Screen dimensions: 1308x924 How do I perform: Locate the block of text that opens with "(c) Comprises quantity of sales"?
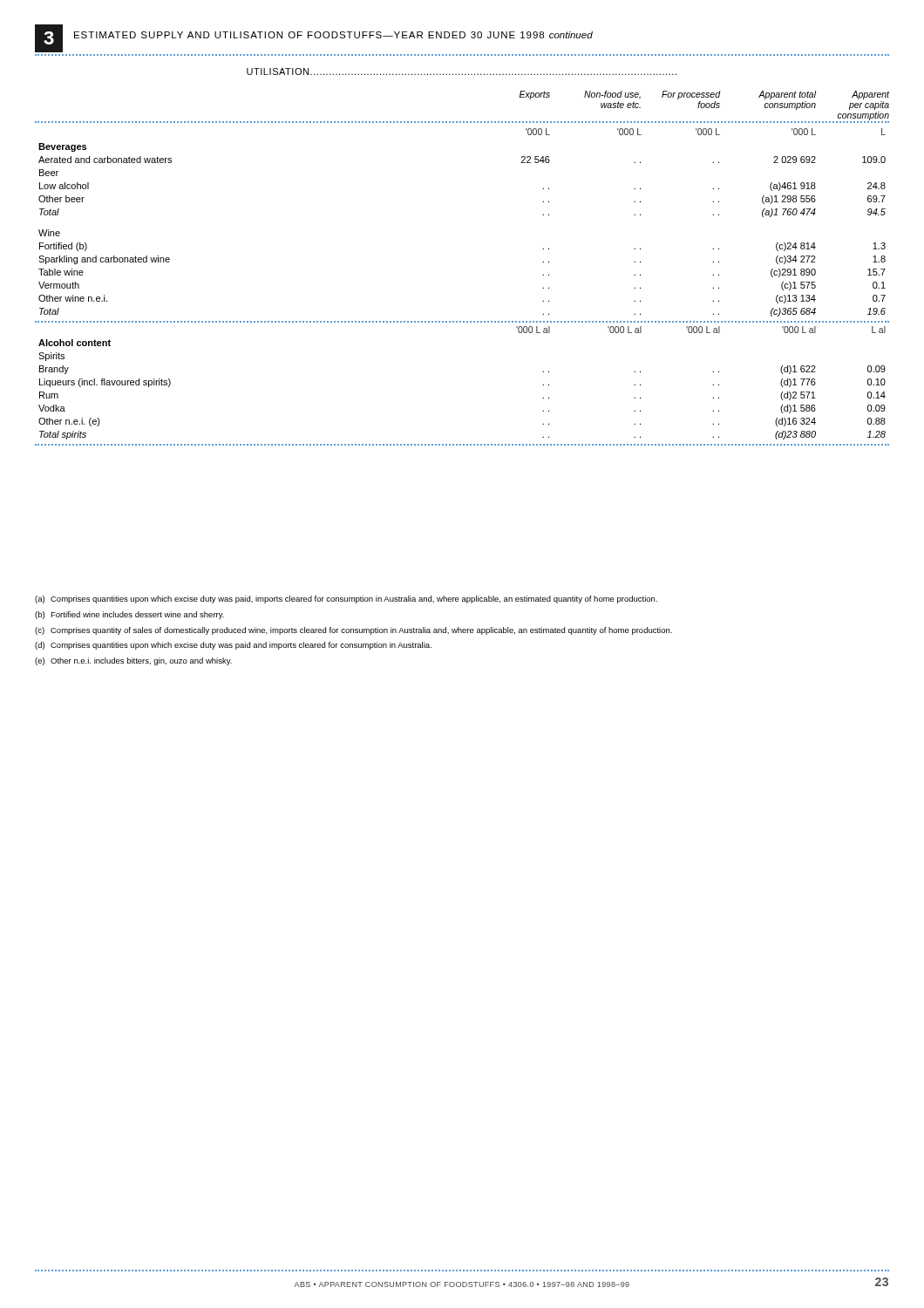(354, 630)
